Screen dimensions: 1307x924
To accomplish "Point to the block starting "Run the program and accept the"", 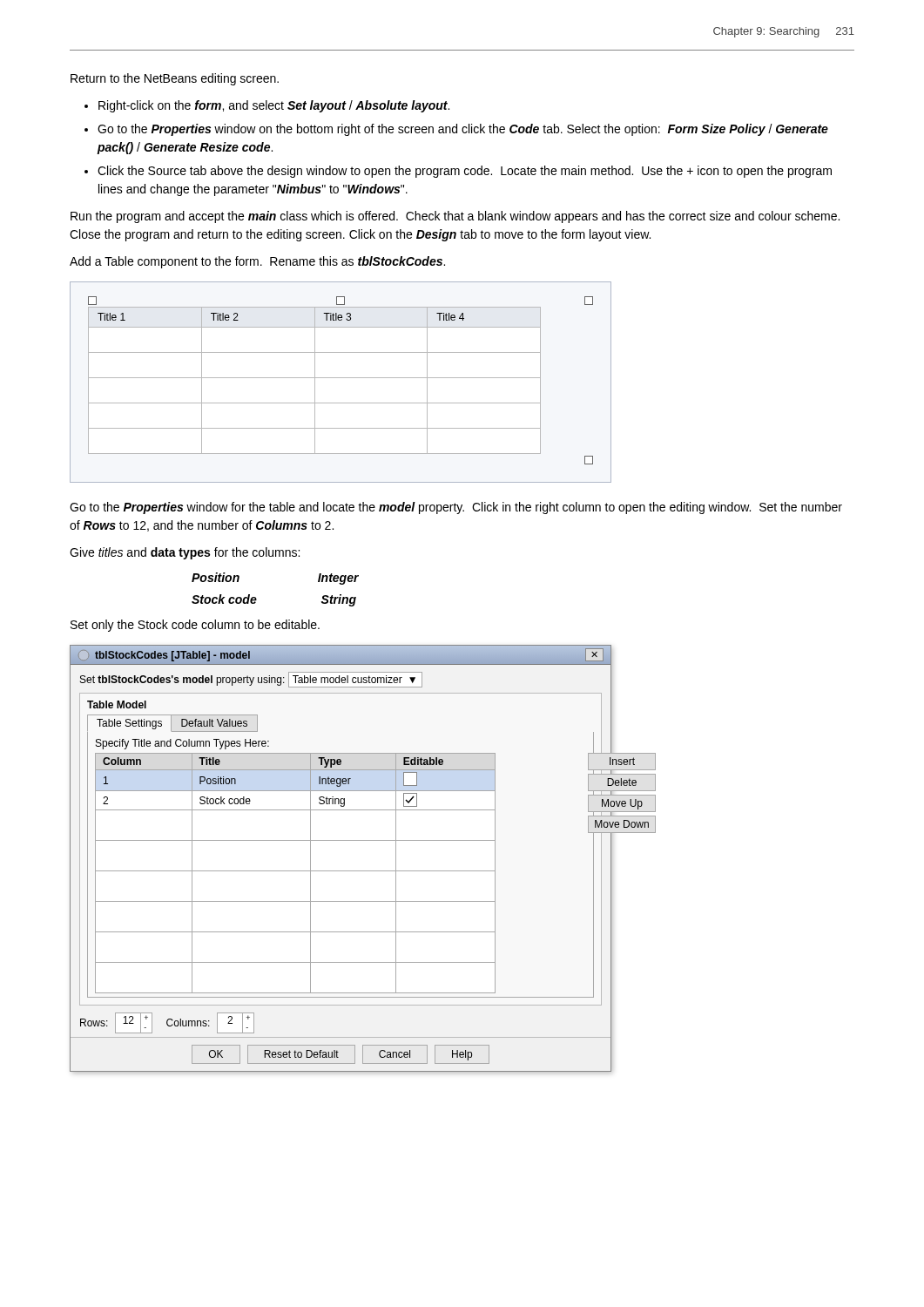I will tap(457, 225).
